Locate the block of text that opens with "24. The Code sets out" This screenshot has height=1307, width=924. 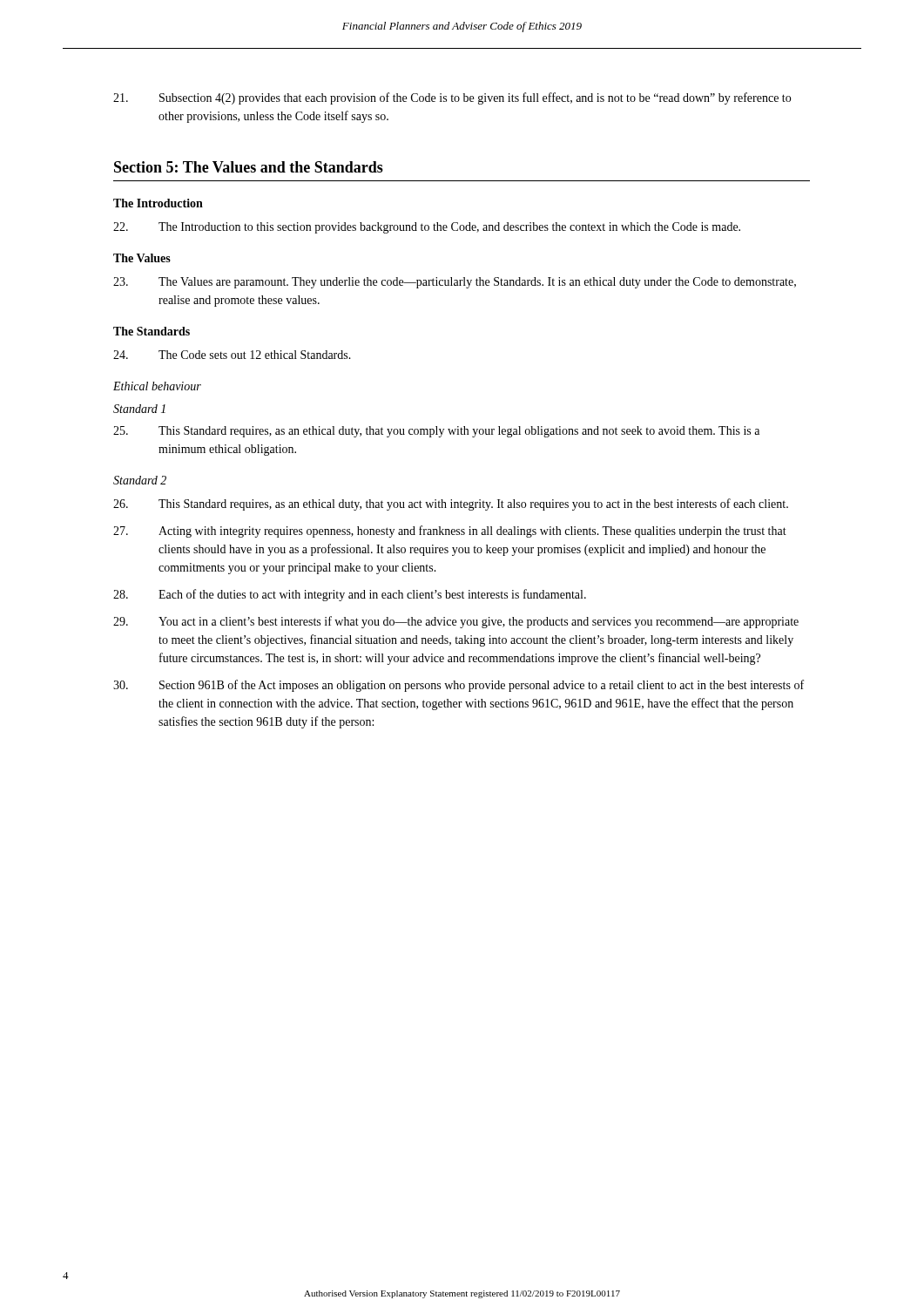[x=232, y=355]
